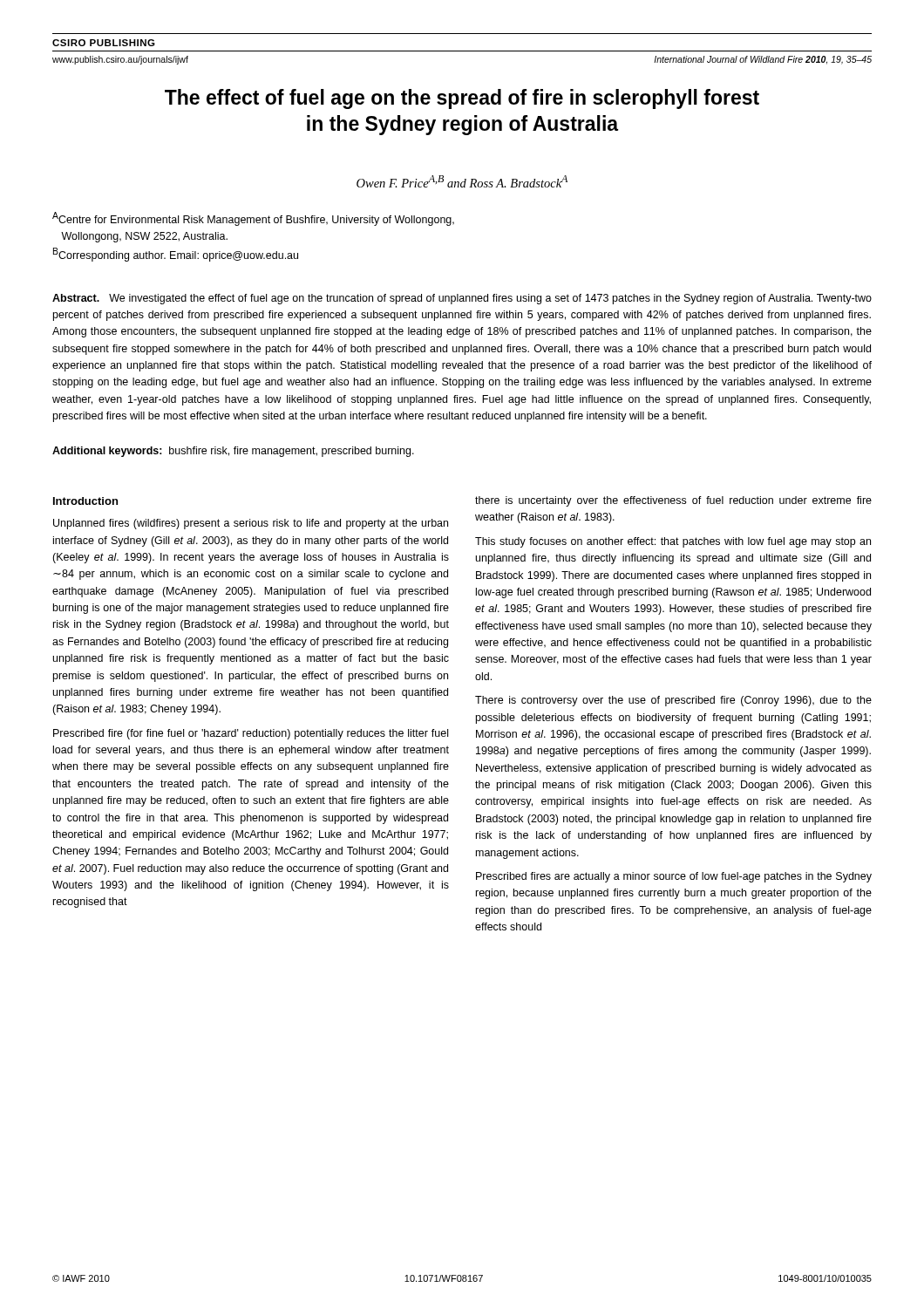Click on the element starting "Owen F. PriceA,B and Ross A. BradstockA"

coord(462,181)
